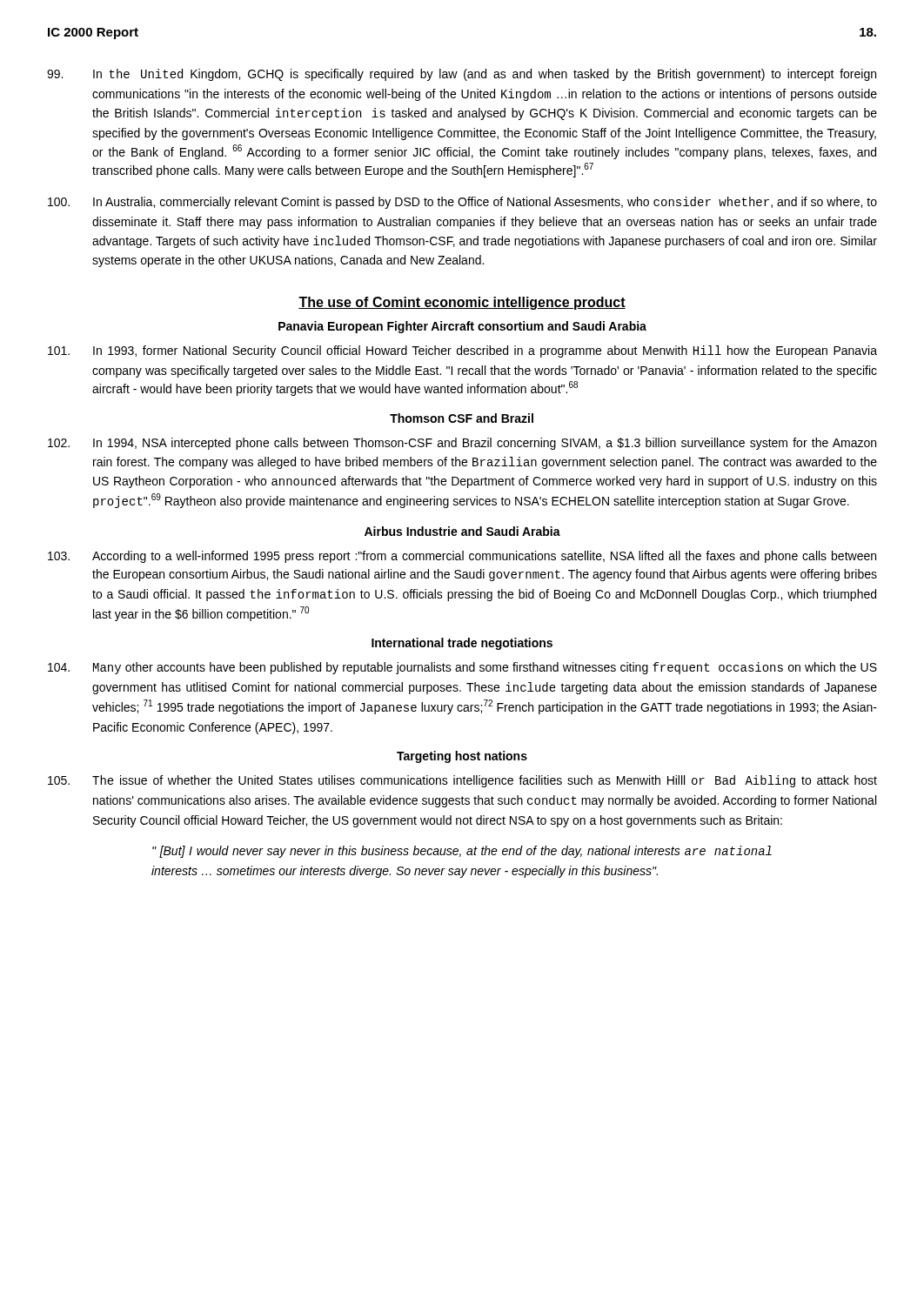The image size is (924, 1305).
Task: Where does it say "Targeting host nations"?
Action: click(x=462, y=756)
